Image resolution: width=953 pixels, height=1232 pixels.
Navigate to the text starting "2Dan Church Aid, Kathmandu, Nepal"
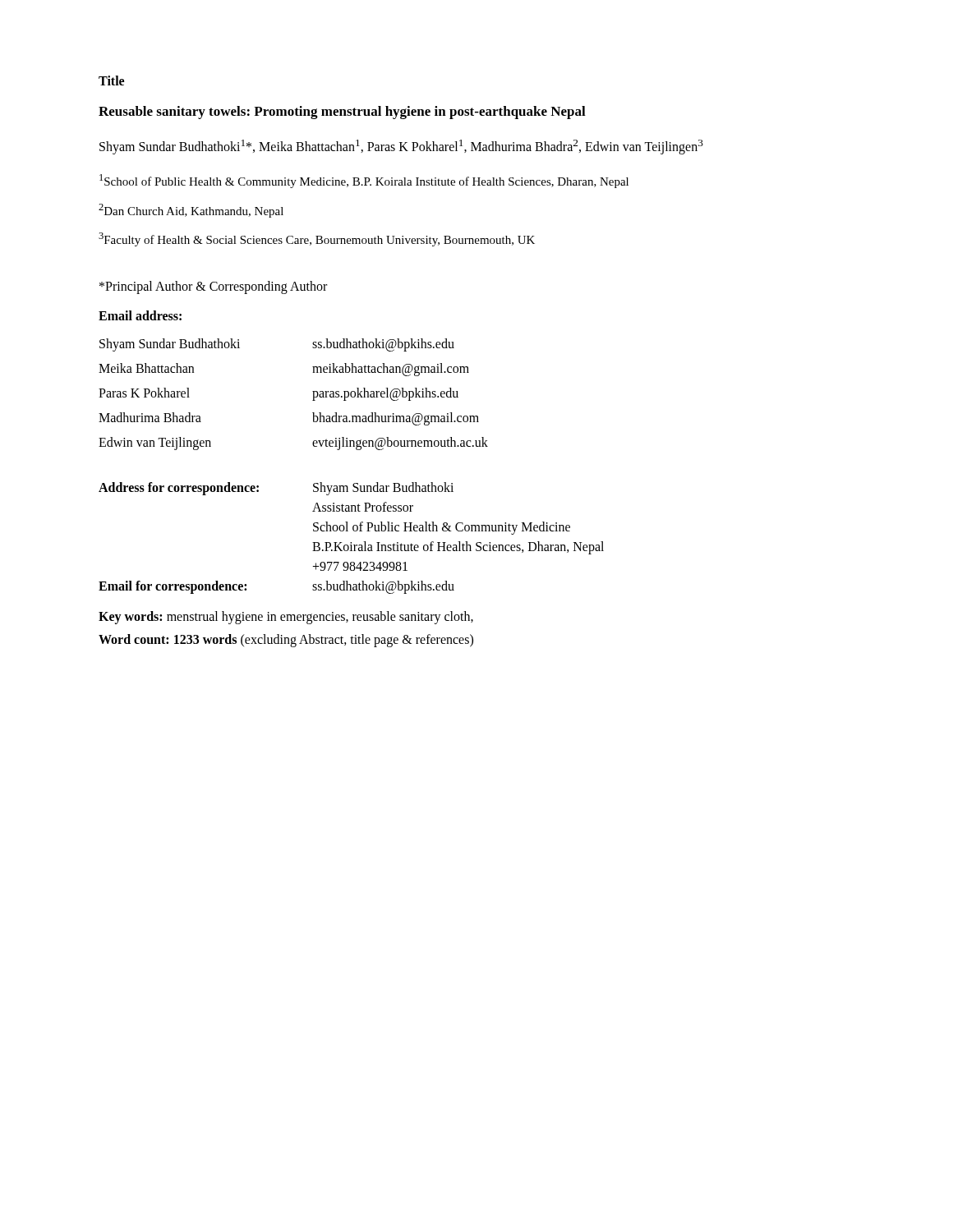coord(191,209)
